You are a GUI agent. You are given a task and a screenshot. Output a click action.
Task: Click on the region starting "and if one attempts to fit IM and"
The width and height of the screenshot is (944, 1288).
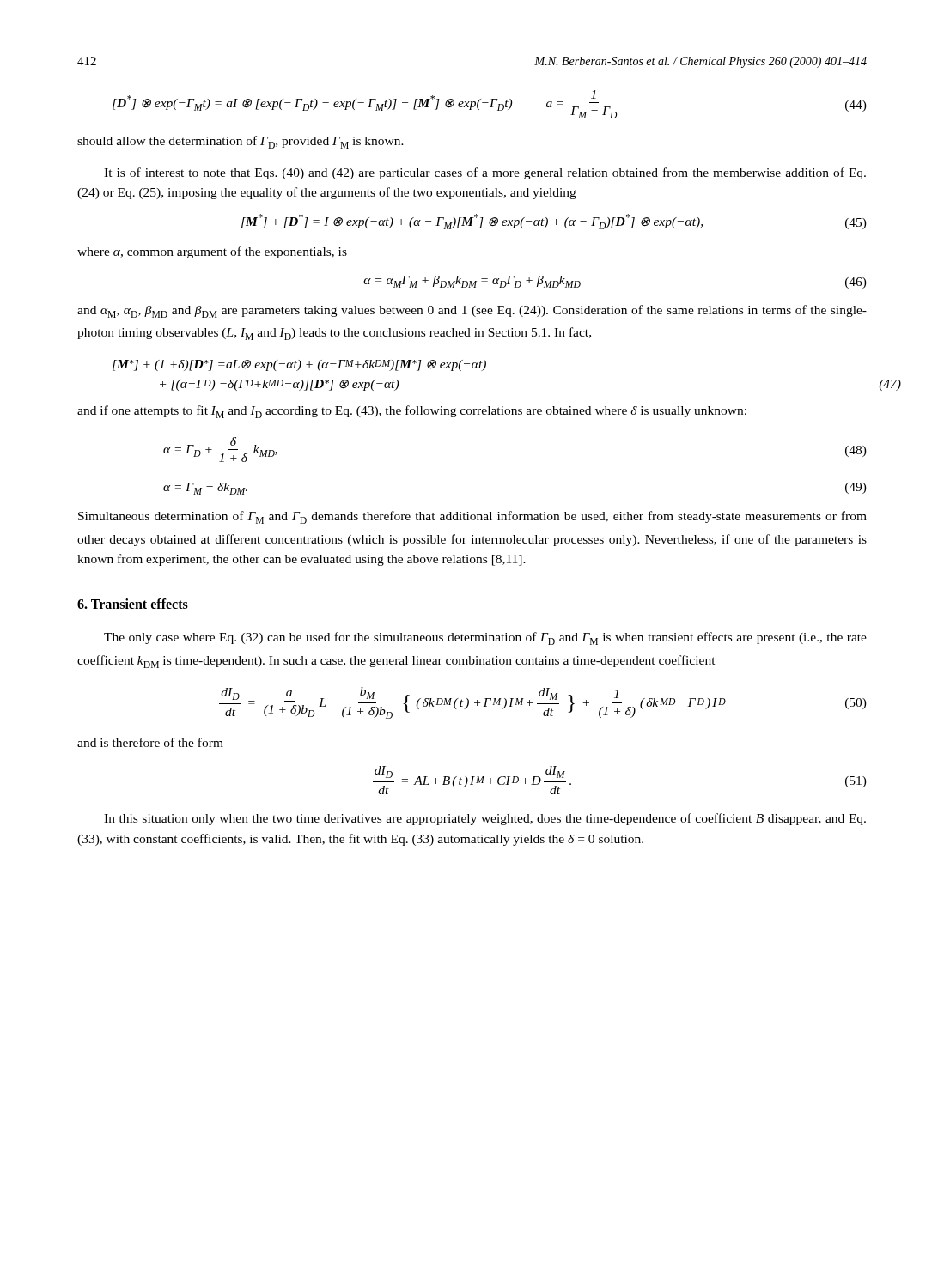click(472, 412)
